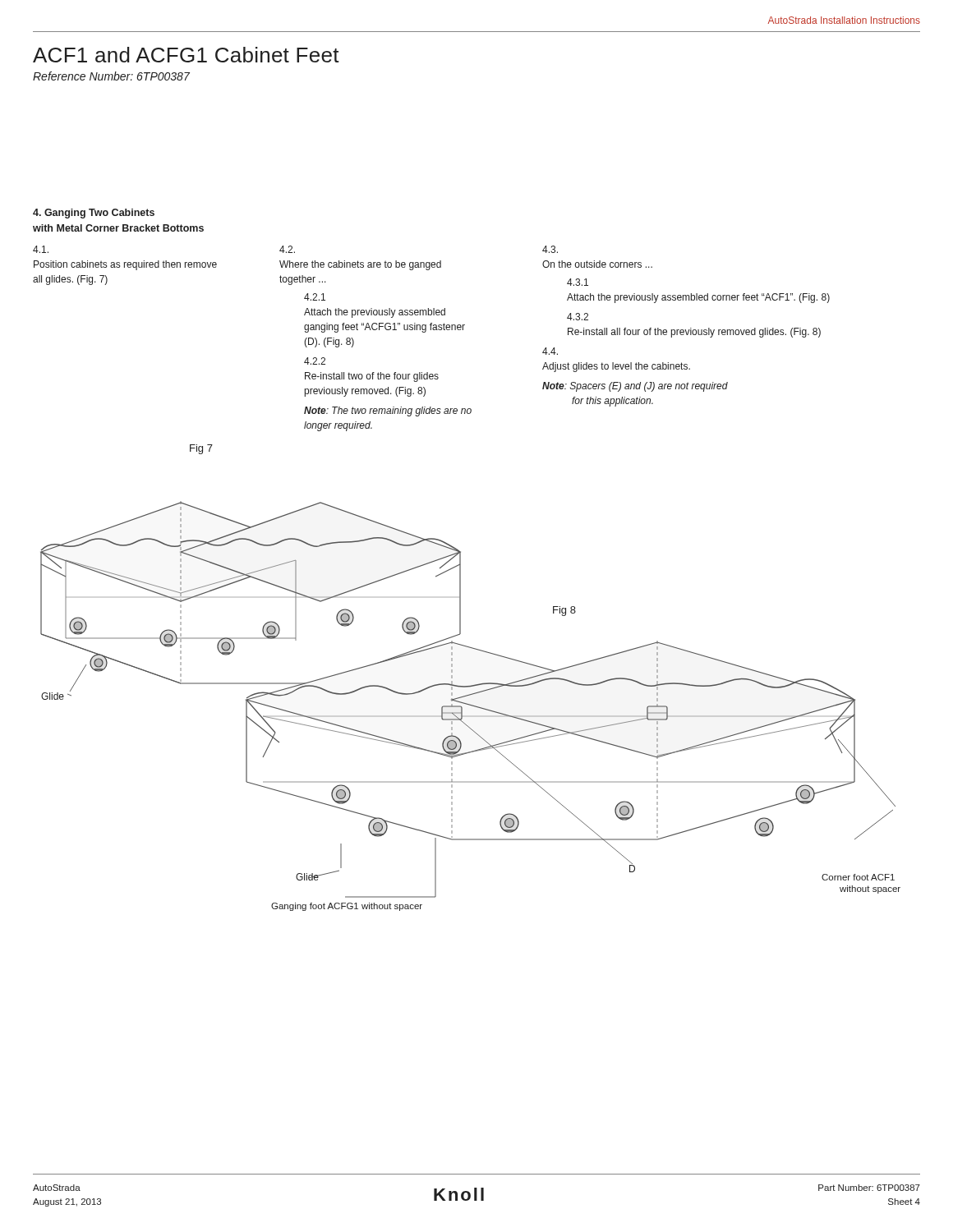This screenshot has width=953, height=1232.
Task: Click on the caption that reads "Fig 7"
Action: point(201,448)
